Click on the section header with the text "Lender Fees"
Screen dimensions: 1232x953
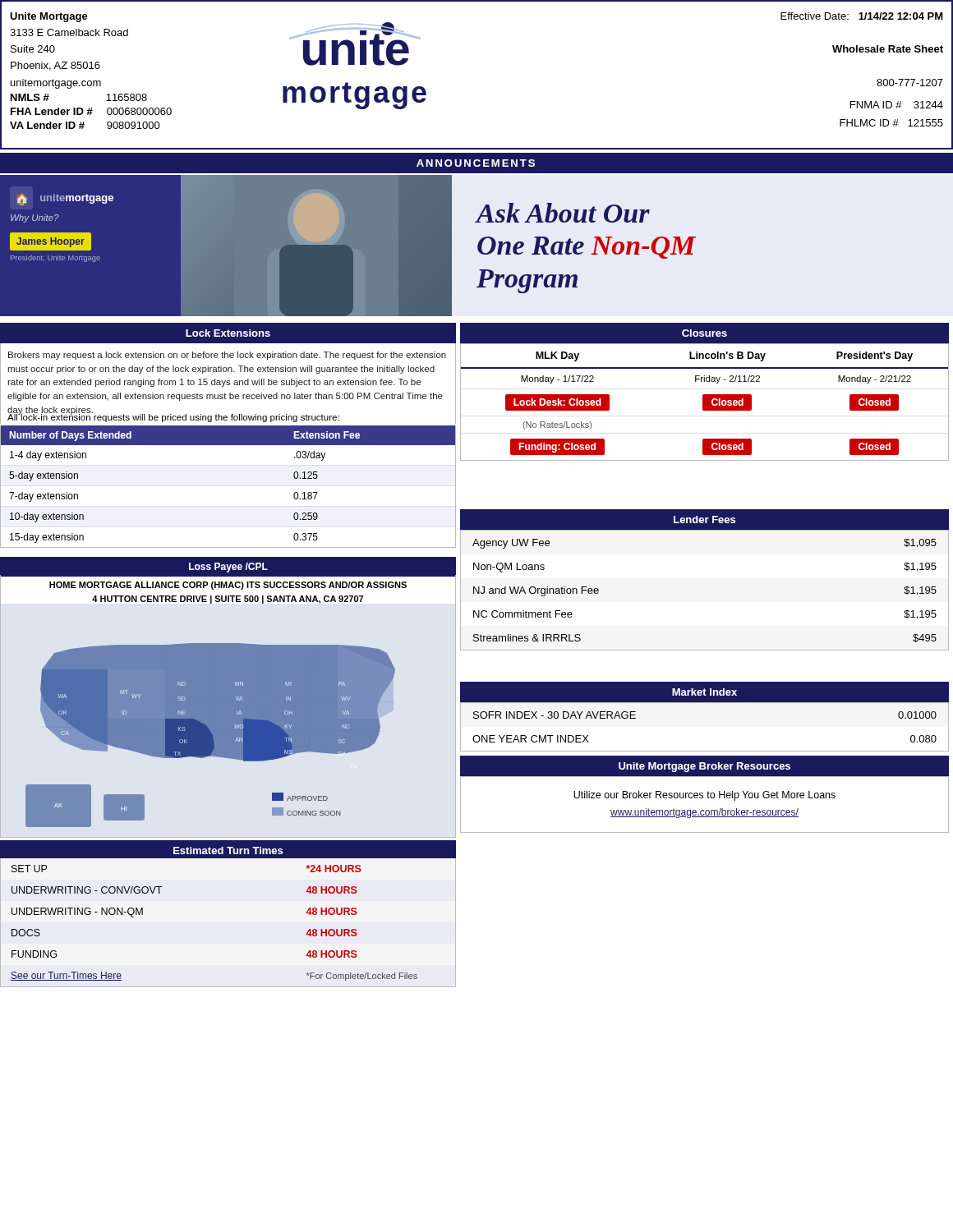tap(704, 520)
